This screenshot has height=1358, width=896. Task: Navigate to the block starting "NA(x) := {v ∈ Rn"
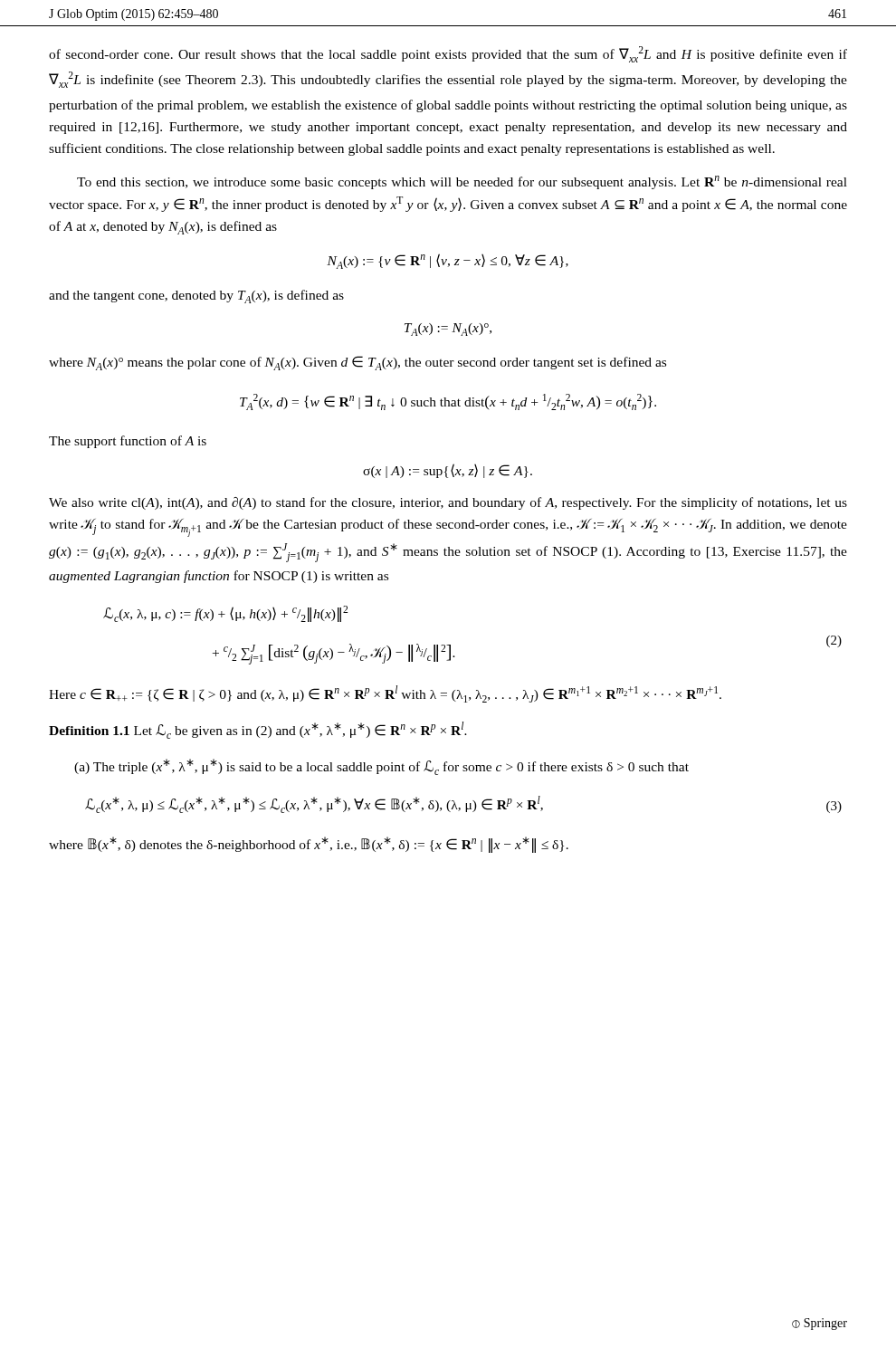click(448, 261)
